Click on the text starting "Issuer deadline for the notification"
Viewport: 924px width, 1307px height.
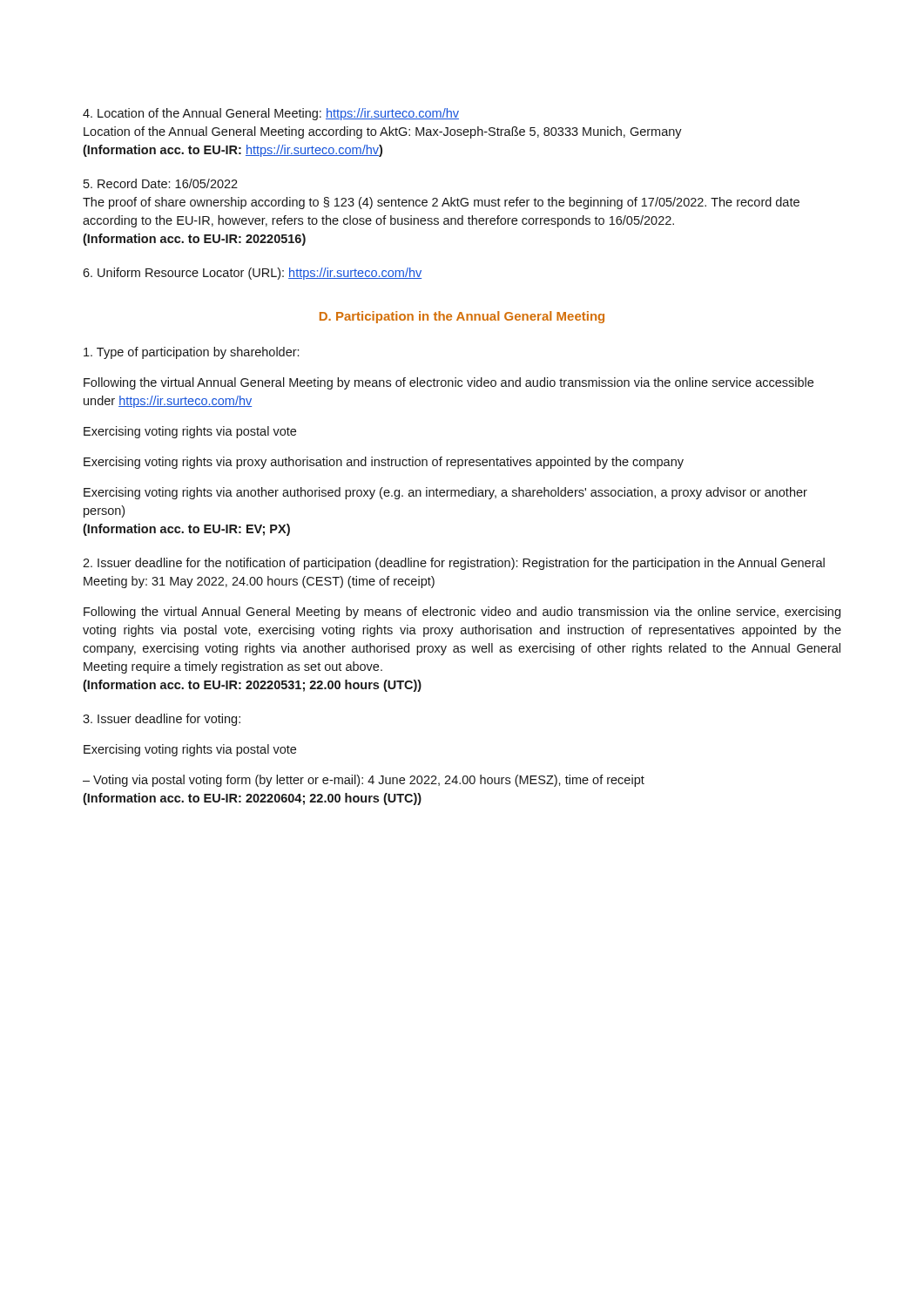(454, 572)
